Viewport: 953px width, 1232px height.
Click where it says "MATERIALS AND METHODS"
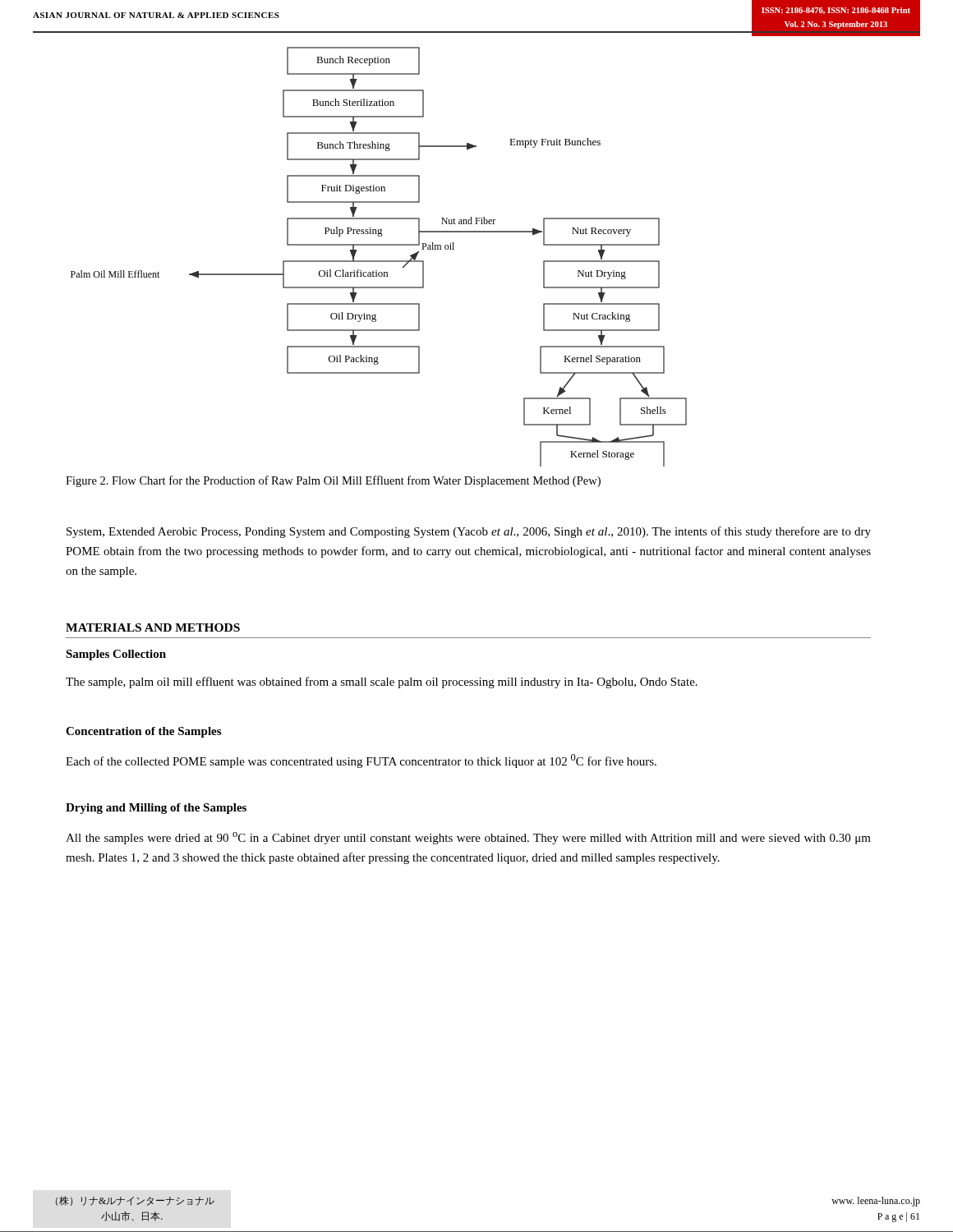(x=153, y=627)
